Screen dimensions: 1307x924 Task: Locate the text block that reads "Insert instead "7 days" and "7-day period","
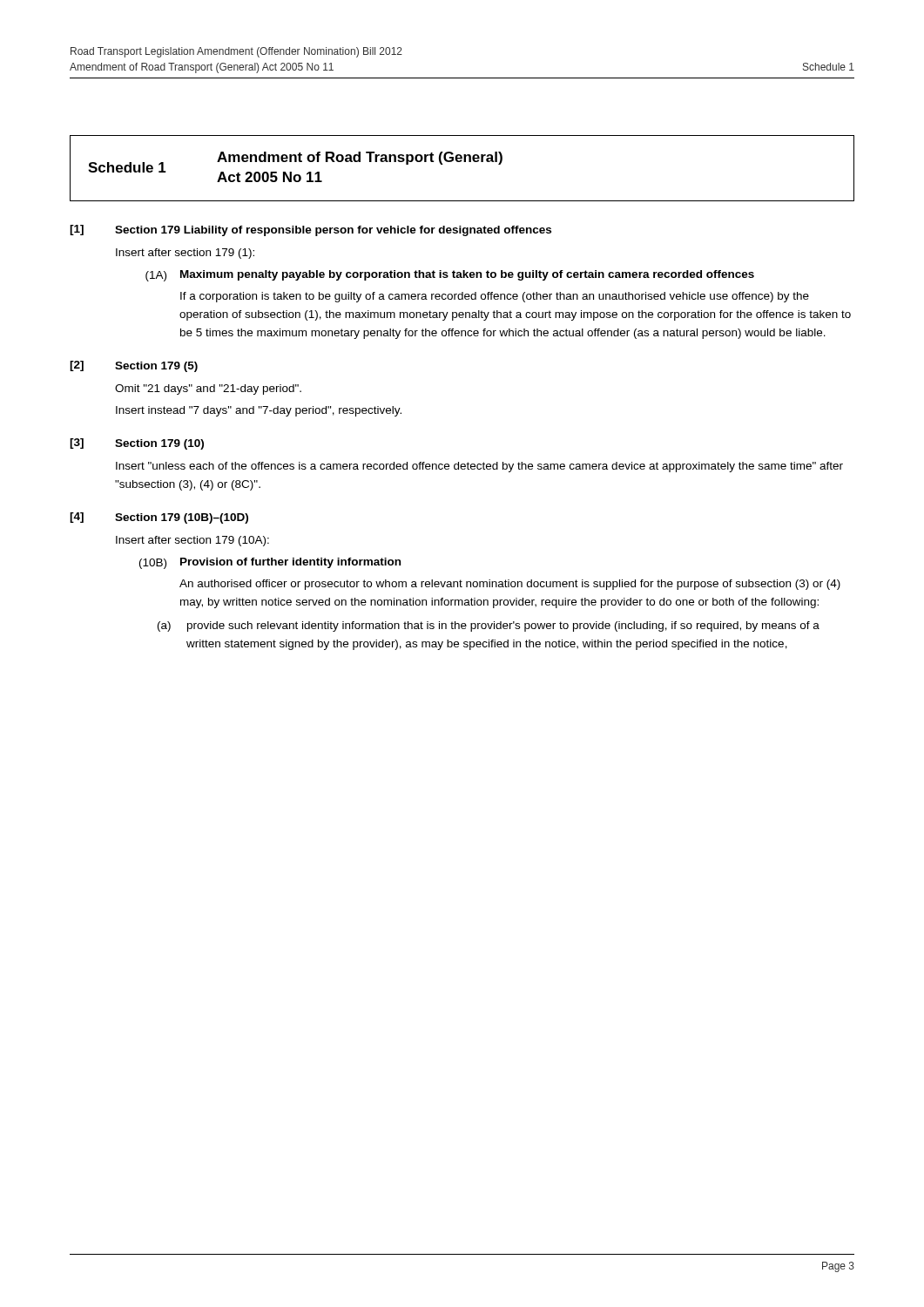(259, 410)
